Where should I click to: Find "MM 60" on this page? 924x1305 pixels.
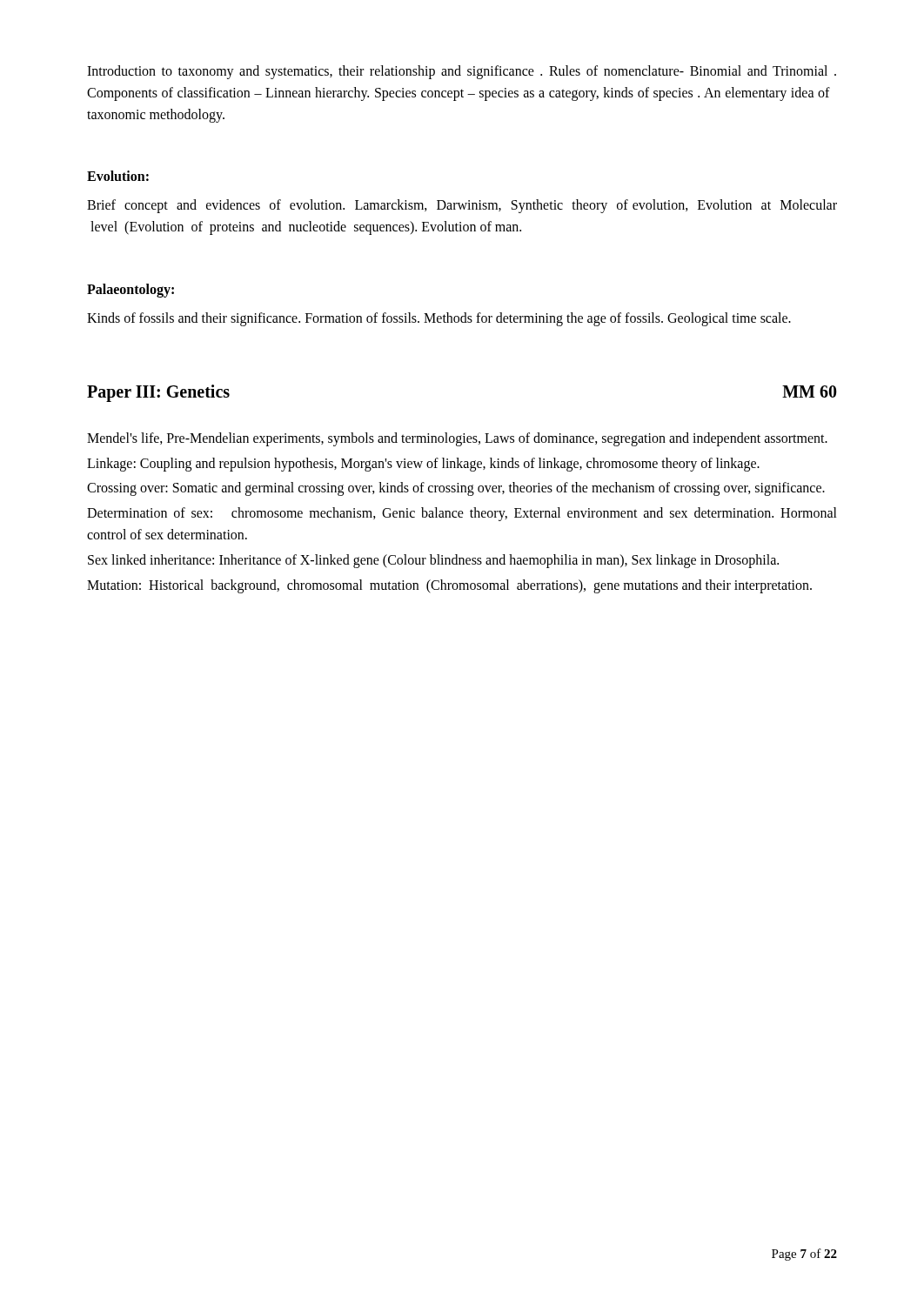click(x=810, y=391)
